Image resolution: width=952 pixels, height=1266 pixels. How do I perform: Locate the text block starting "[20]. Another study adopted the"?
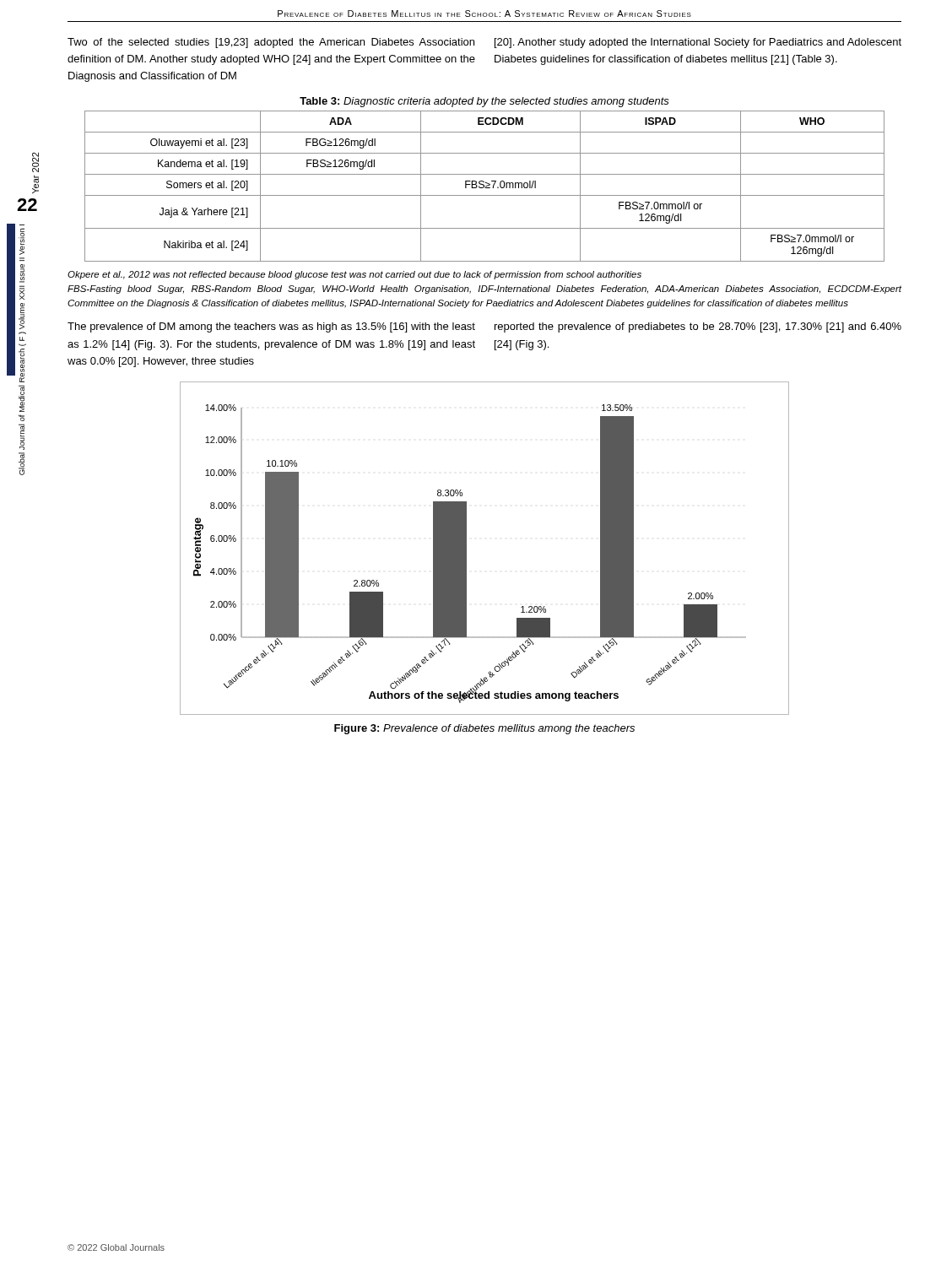[x=698, y=50]
